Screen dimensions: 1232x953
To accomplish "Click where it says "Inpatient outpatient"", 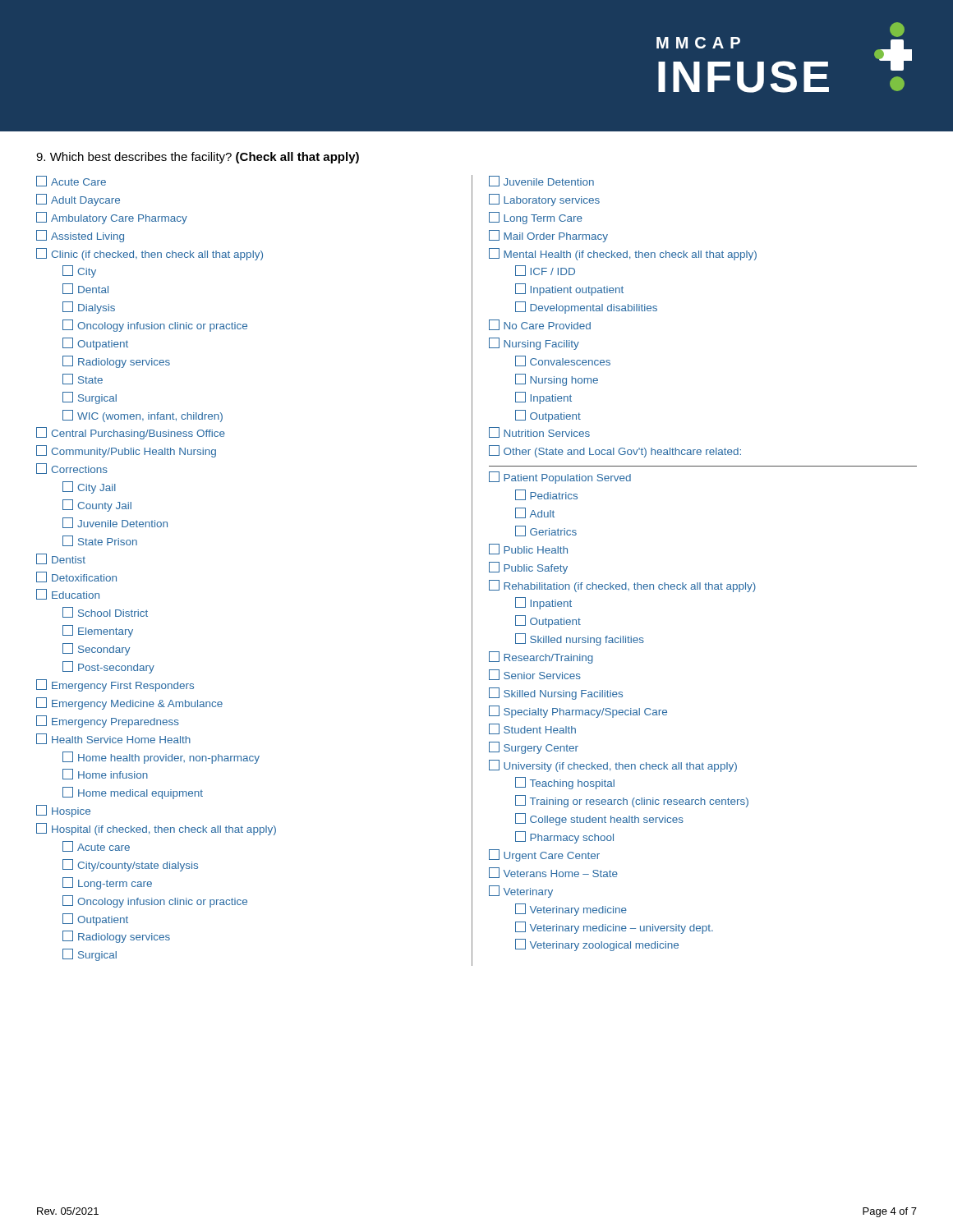I will [569, 290].
